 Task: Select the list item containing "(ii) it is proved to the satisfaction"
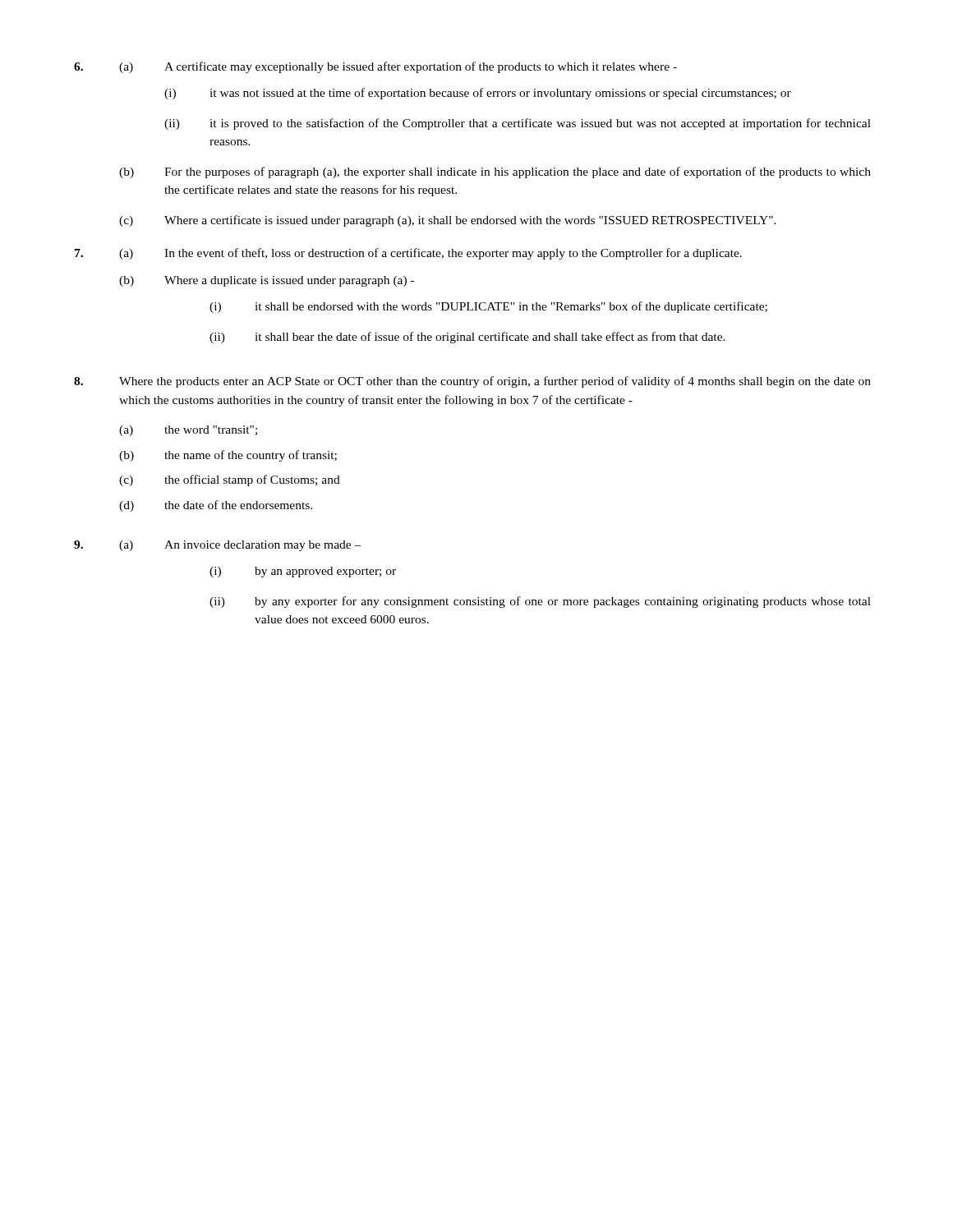pyautogui.click(x=518, y=133)
